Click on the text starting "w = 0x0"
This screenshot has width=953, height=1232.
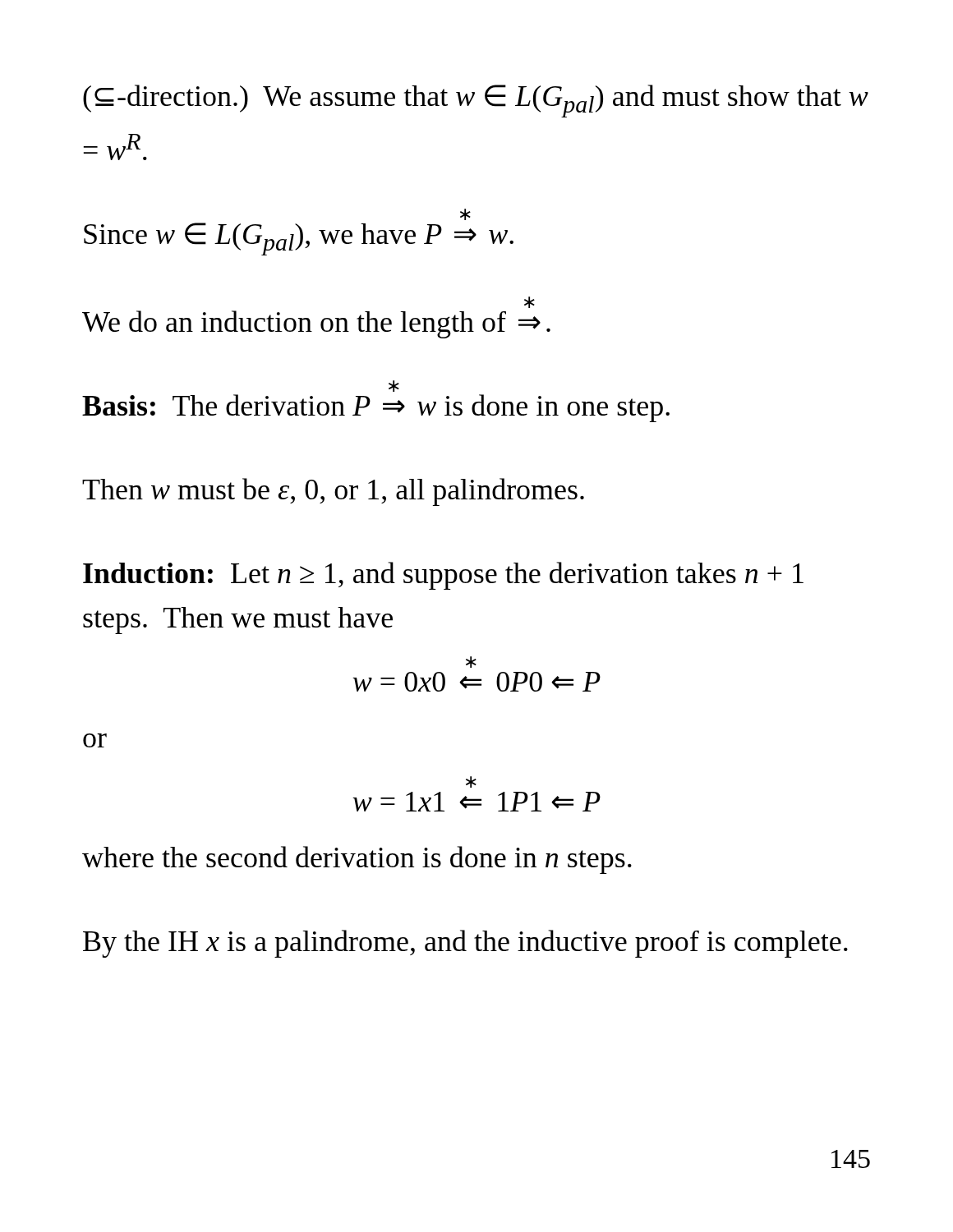pyautogui.click(x=476, y=682)
